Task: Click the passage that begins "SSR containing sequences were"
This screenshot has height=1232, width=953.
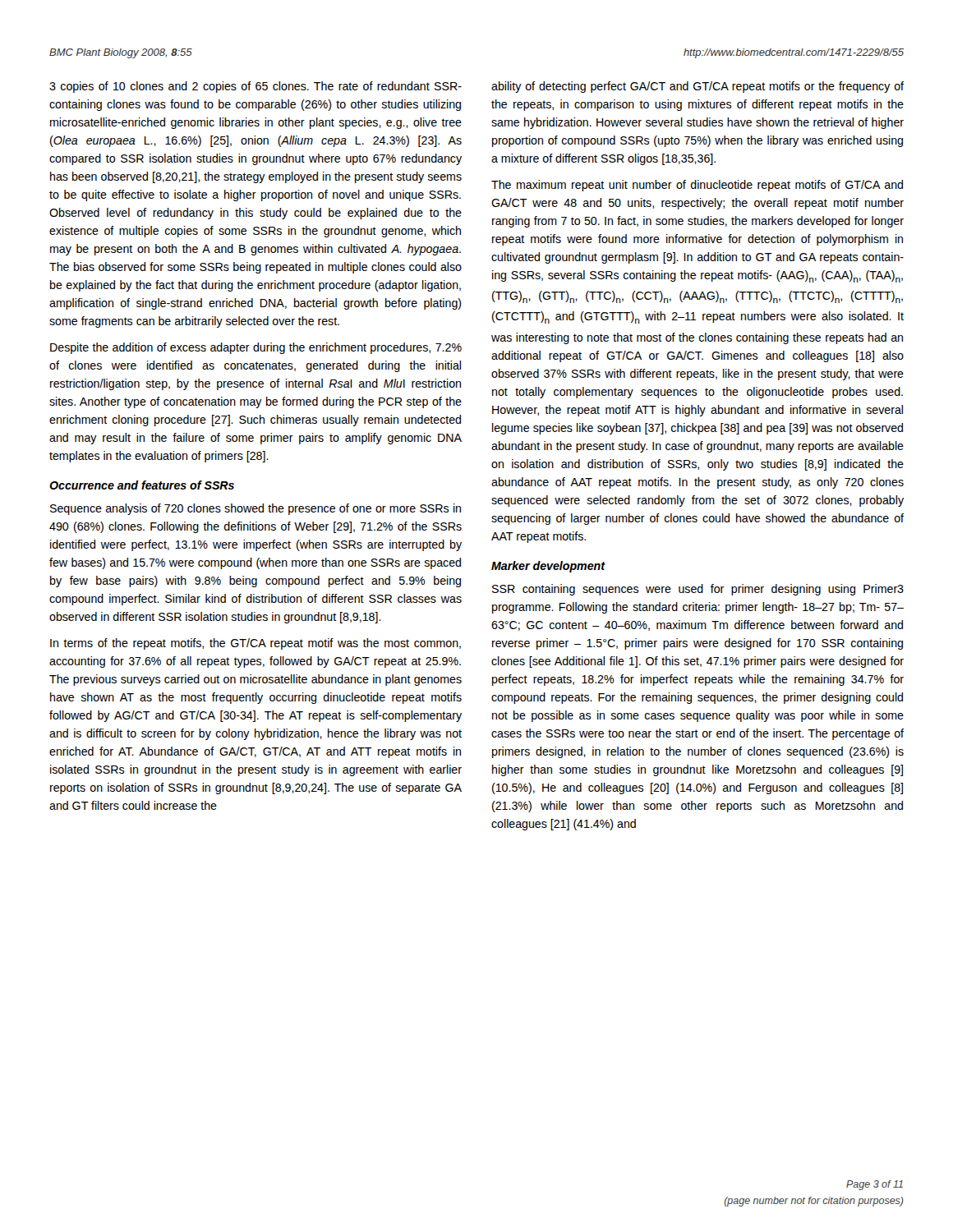Action: 698,706
